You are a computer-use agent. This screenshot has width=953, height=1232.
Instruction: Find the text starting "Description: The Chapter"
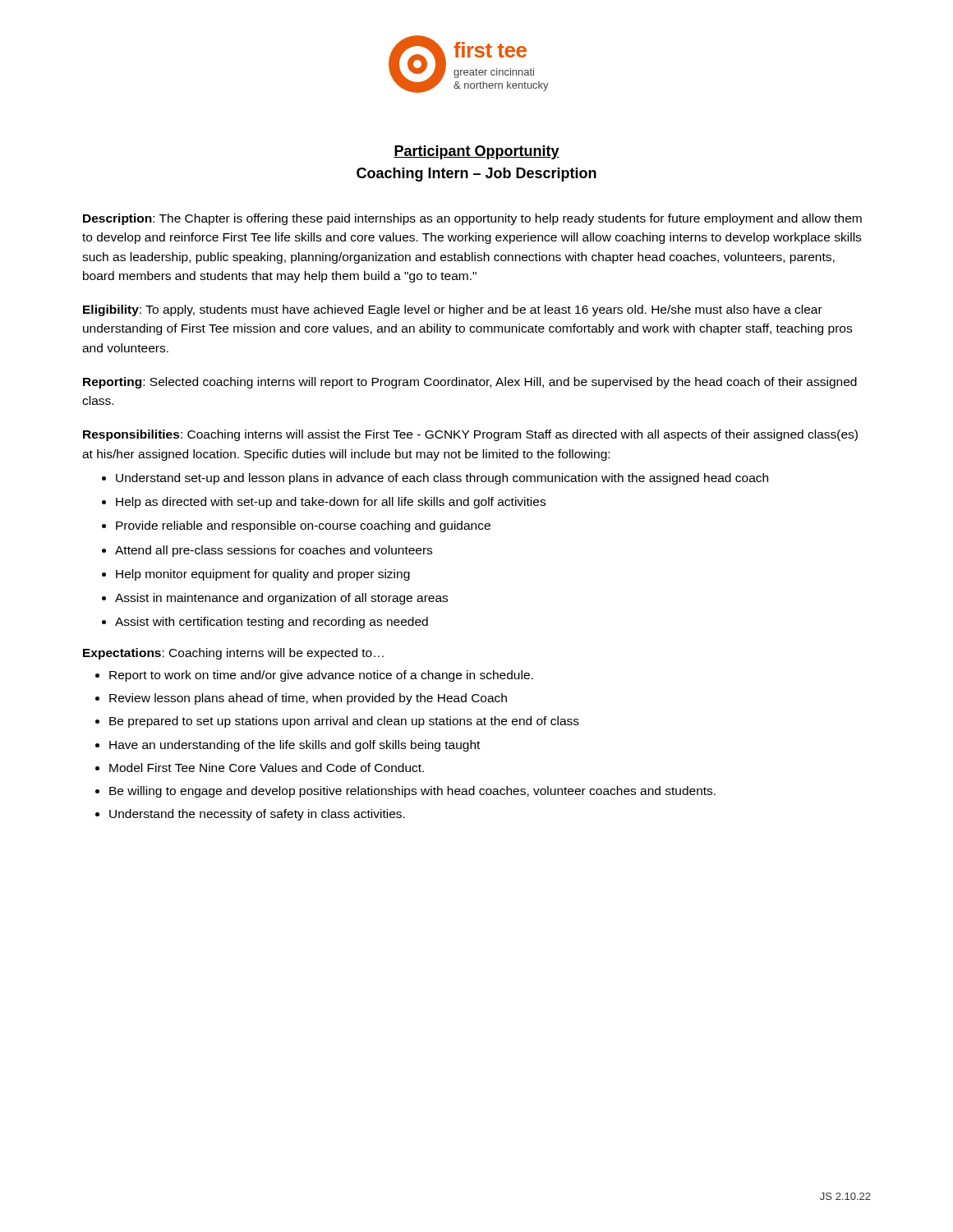(x=472, y=247)
